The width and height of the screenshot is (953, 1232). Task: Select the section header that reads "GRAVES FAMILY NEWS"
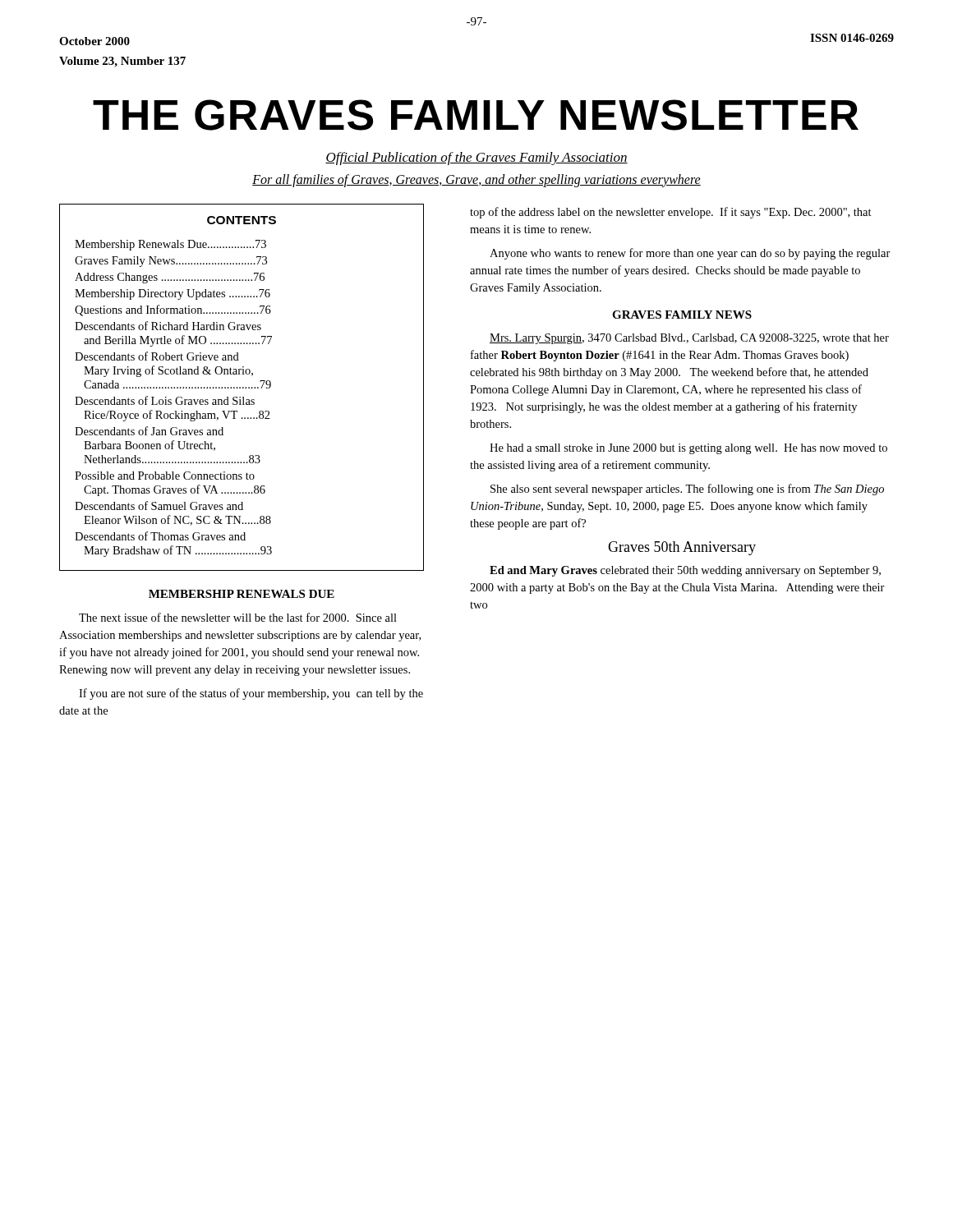click(682, 315)
